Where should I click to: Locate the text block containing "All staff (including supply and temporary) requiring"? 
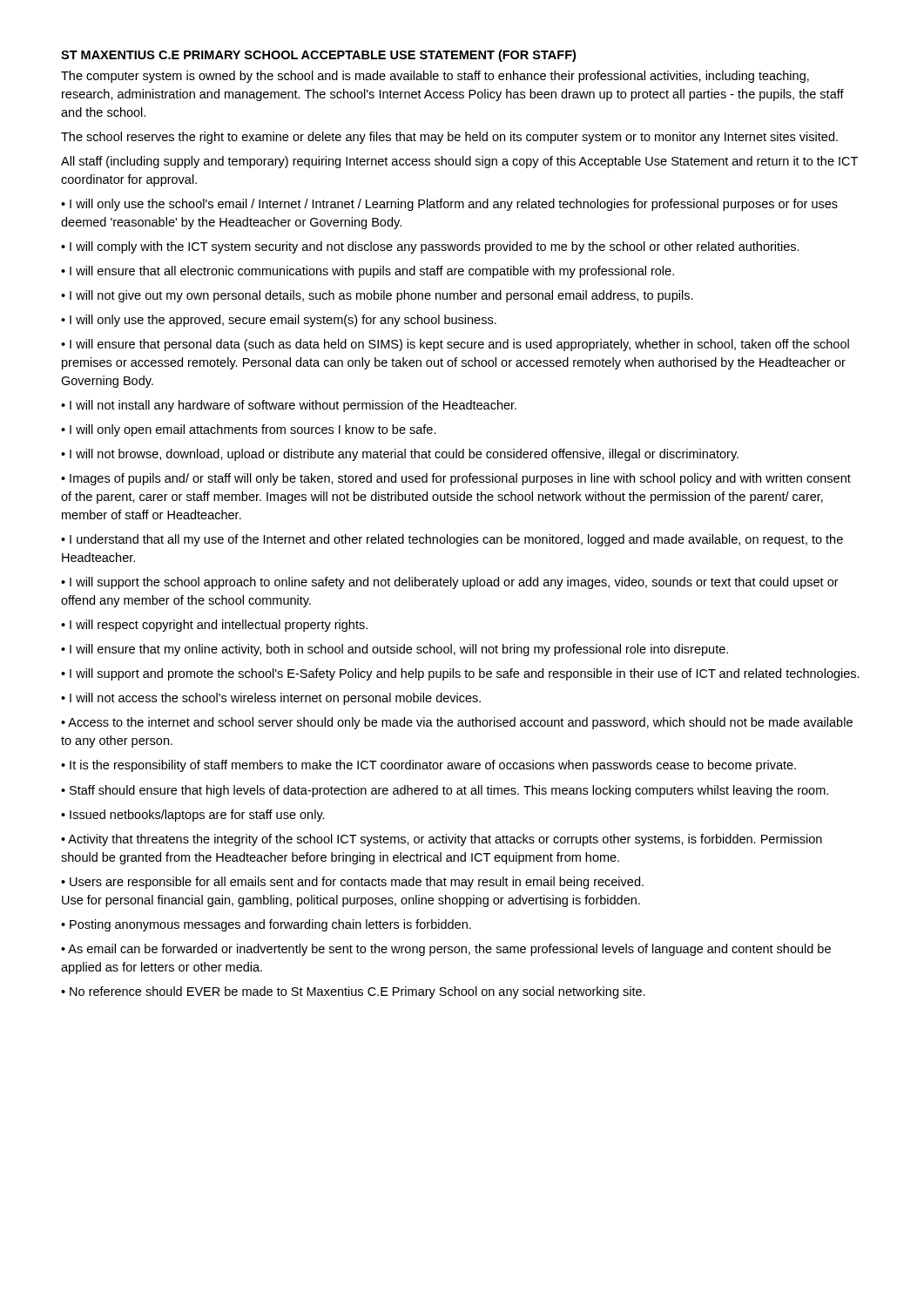pyautogui.click(x=459, y=170)
